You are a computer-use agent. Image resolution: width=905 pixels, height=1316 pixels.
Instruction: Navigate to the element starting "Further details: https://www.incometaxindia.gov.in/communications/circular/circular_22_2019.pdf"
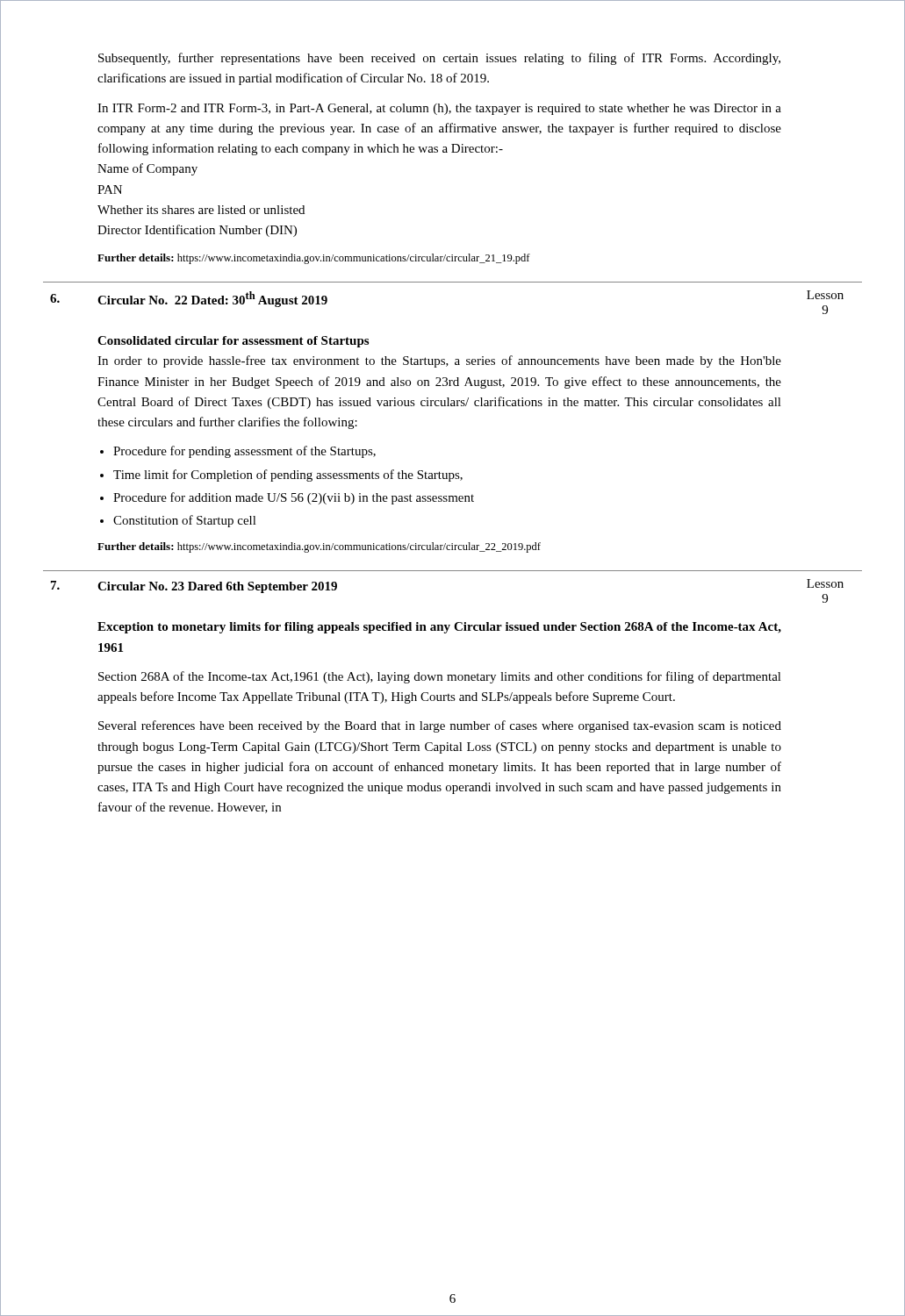click(x=439, y=547)
